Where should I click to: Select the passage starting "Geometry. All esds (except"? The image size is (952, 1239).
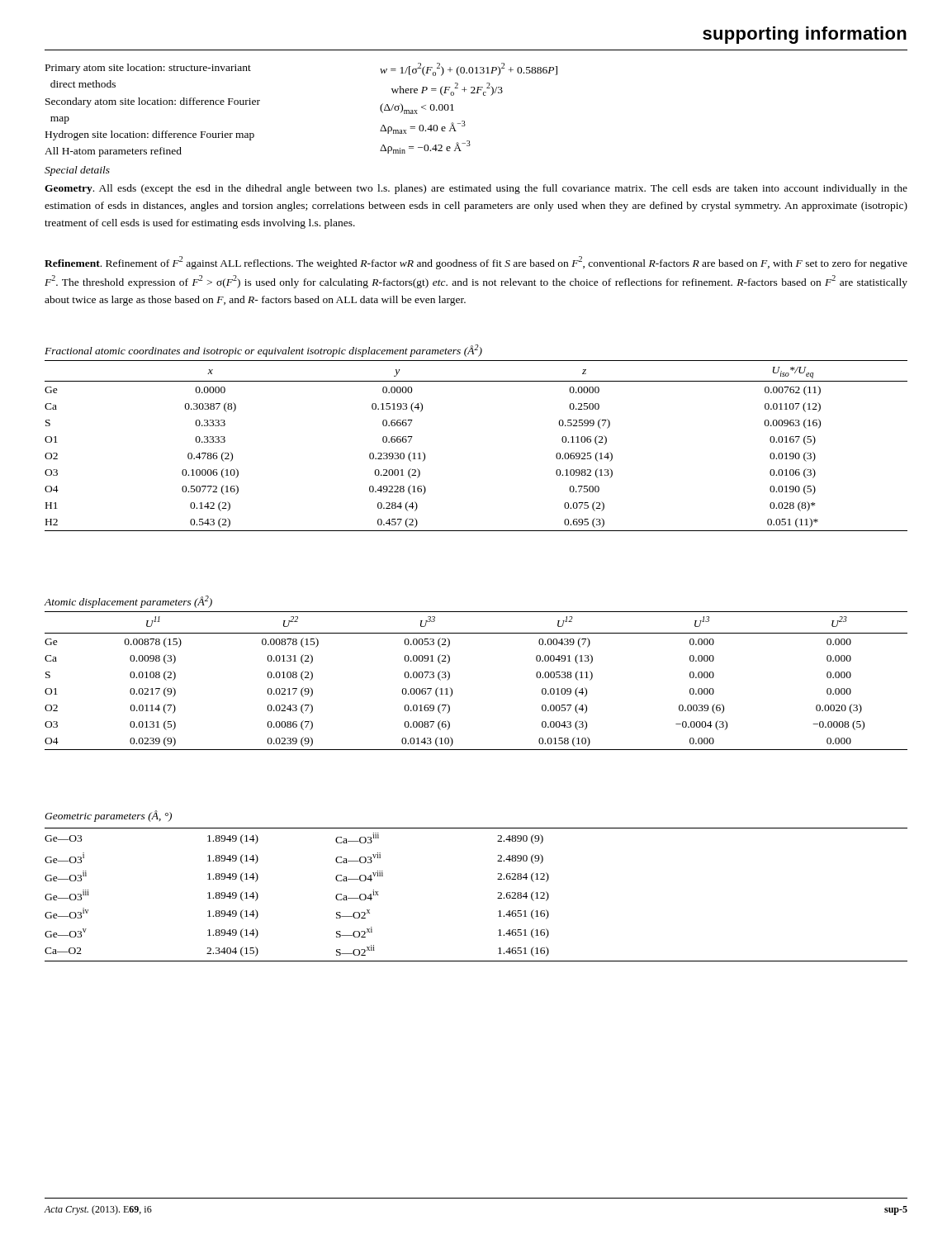pos(476,205)
